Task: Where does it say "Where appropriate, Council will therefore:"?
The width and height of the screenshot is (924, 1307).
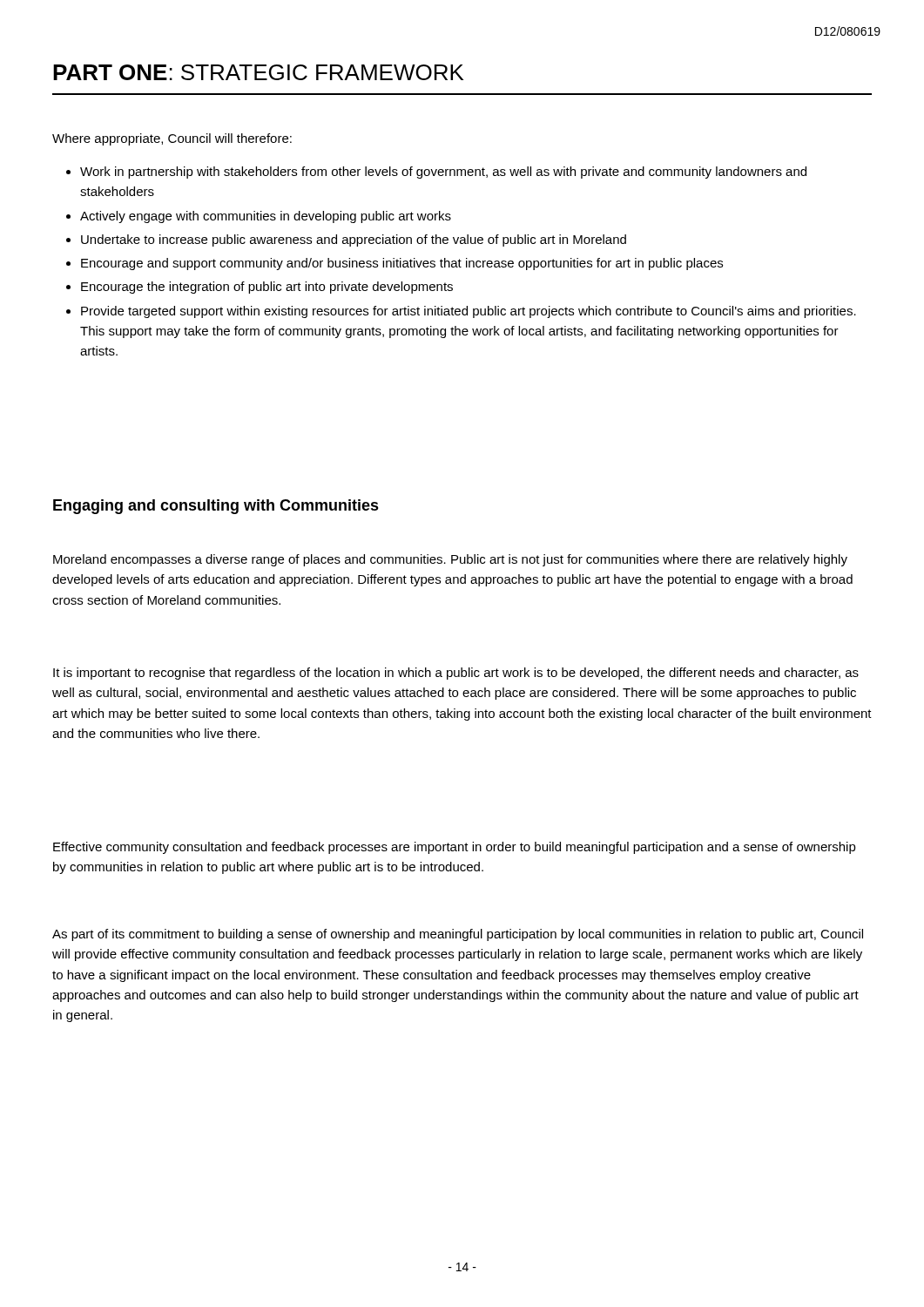Action: pos(172,138)
